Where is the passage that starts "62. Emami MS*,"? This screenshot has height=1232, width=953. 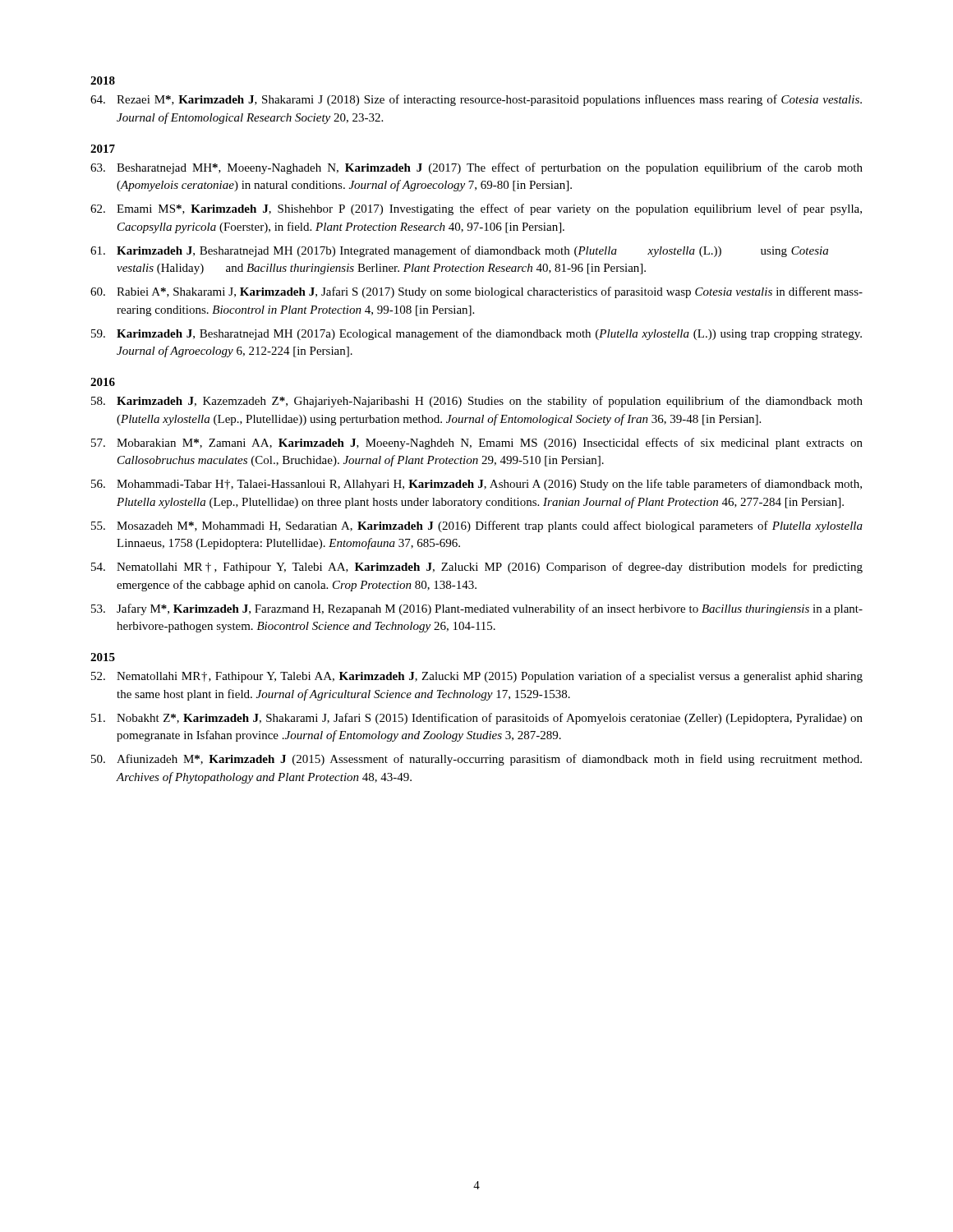(x=476, y=218)
